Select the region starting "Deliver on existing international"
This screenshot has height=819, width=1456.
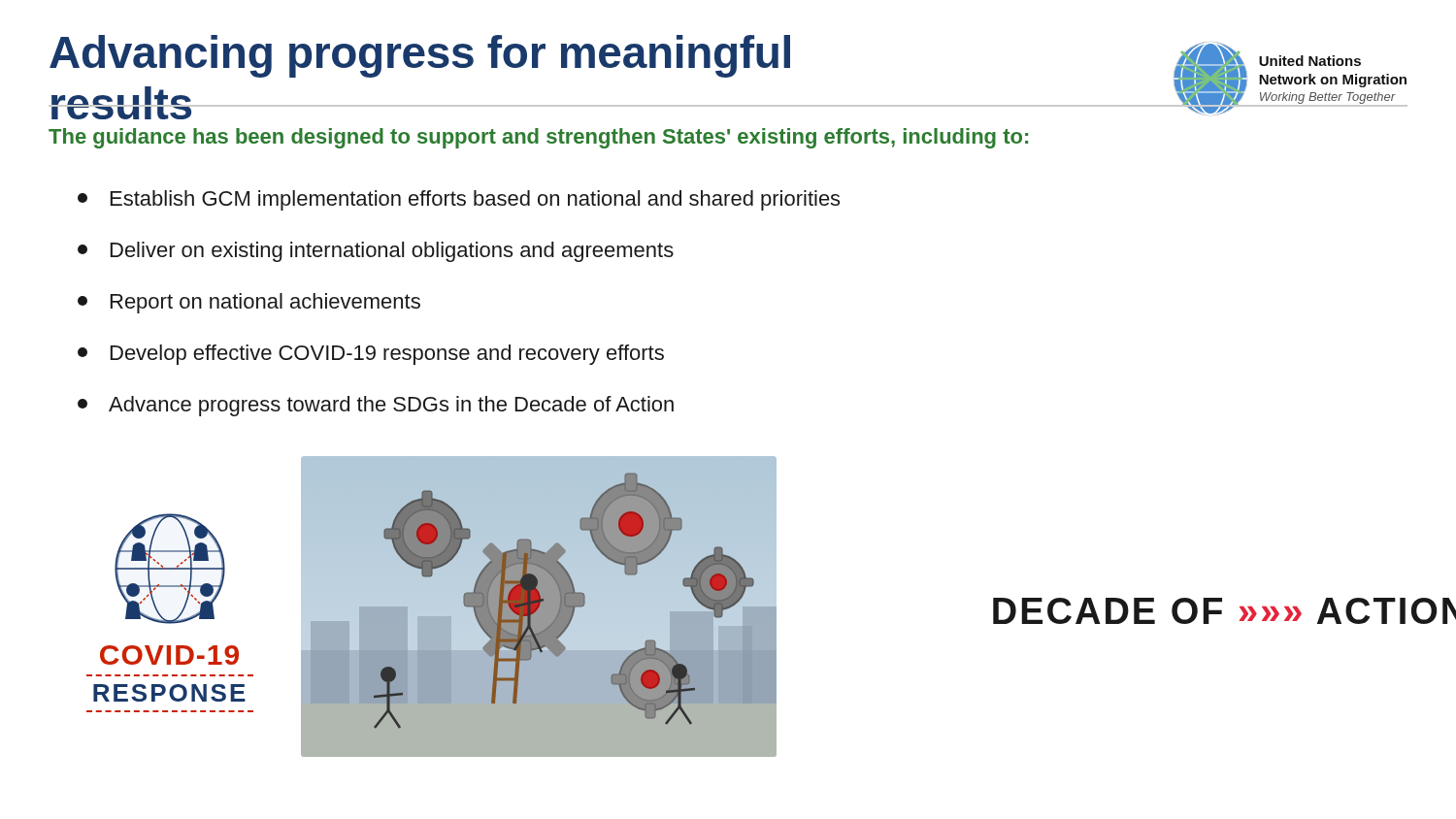point(376,251)
